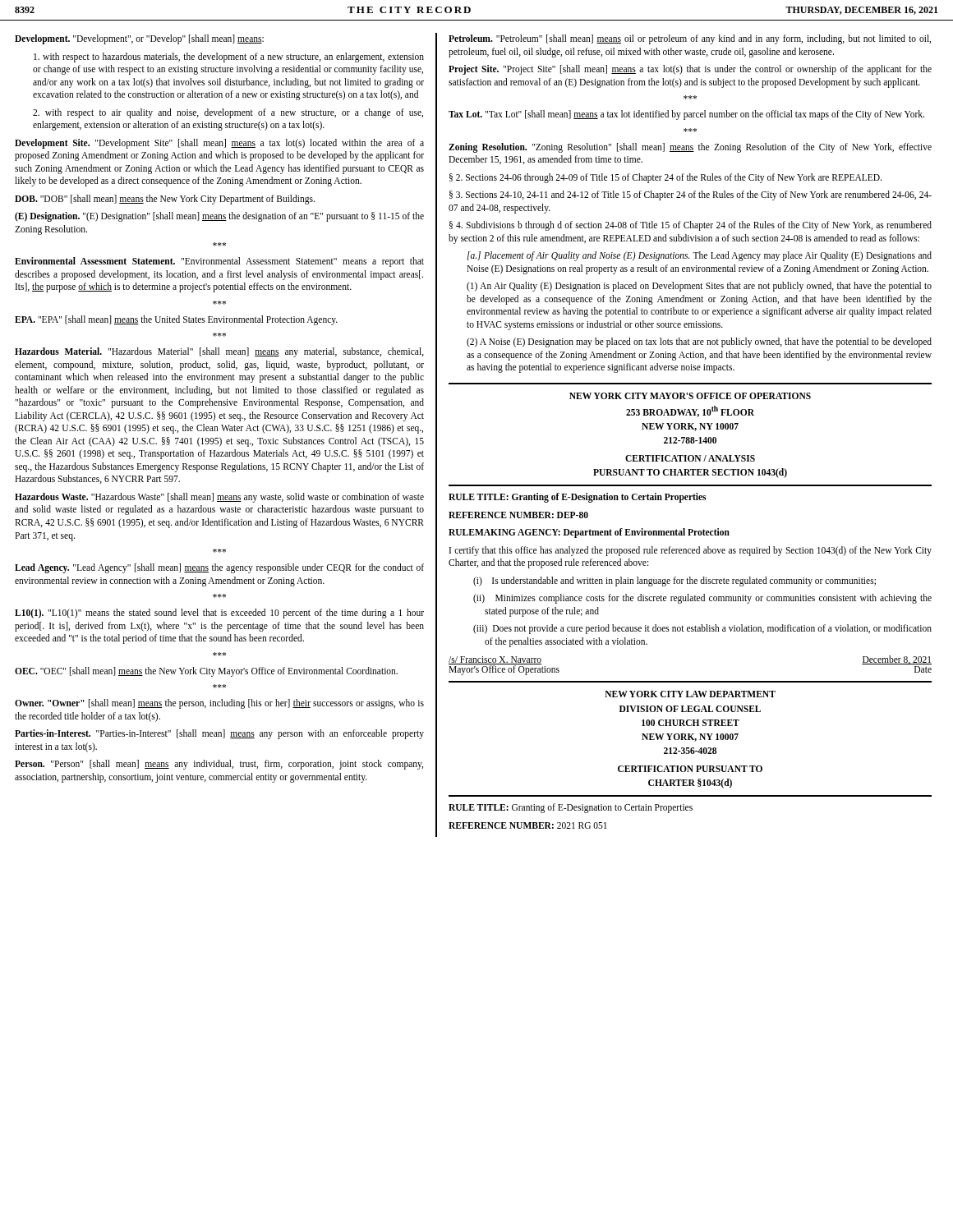The width and height of the screenshot is (953, 1232).
Task: Point to the block beginning "(ii) Minimizes compliance costs for the discrete"
Action: pos(702,604)
